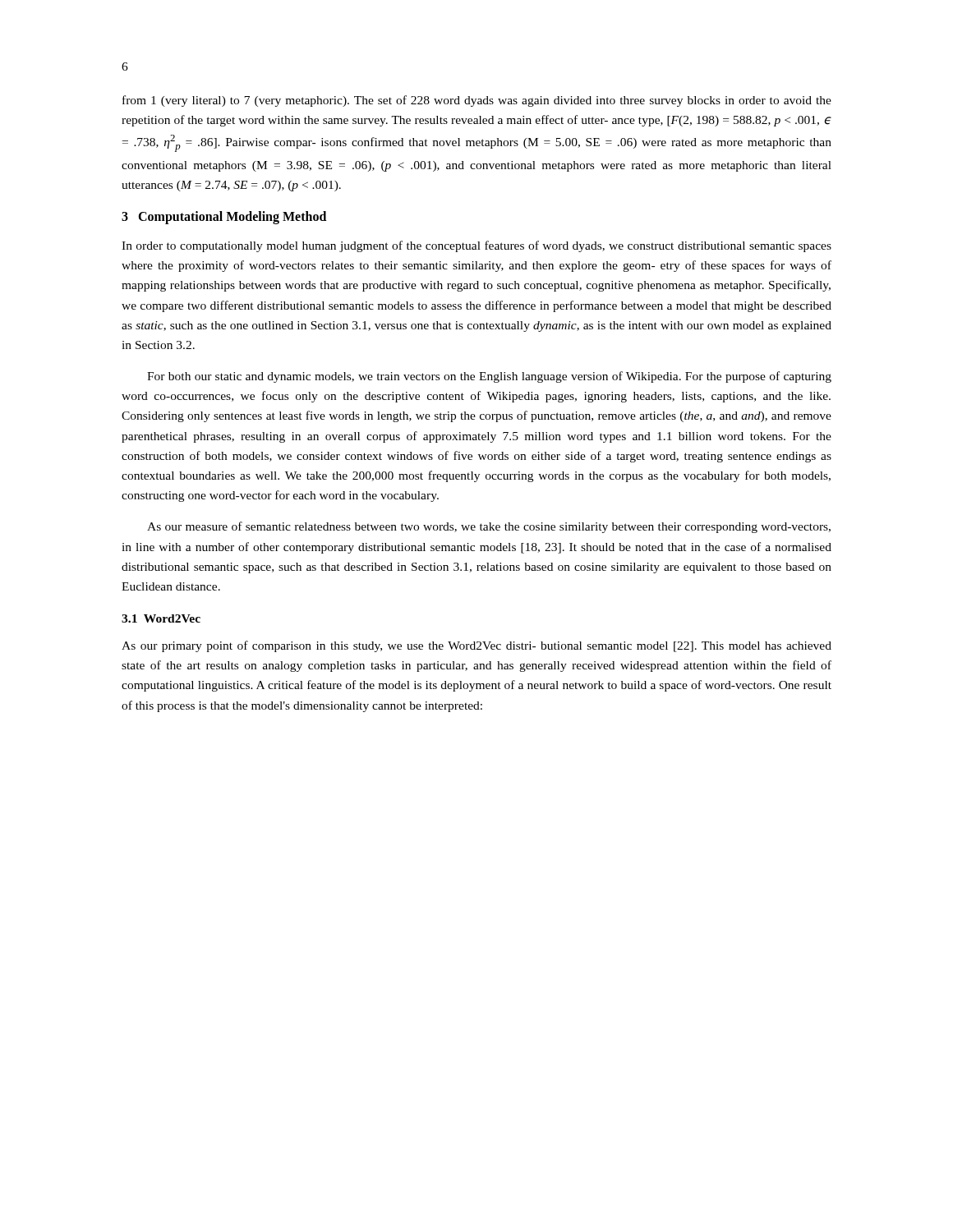
Task: Click on the block starting "from 1 (very"
Action: pyautogui.click(x=476, y=142)
